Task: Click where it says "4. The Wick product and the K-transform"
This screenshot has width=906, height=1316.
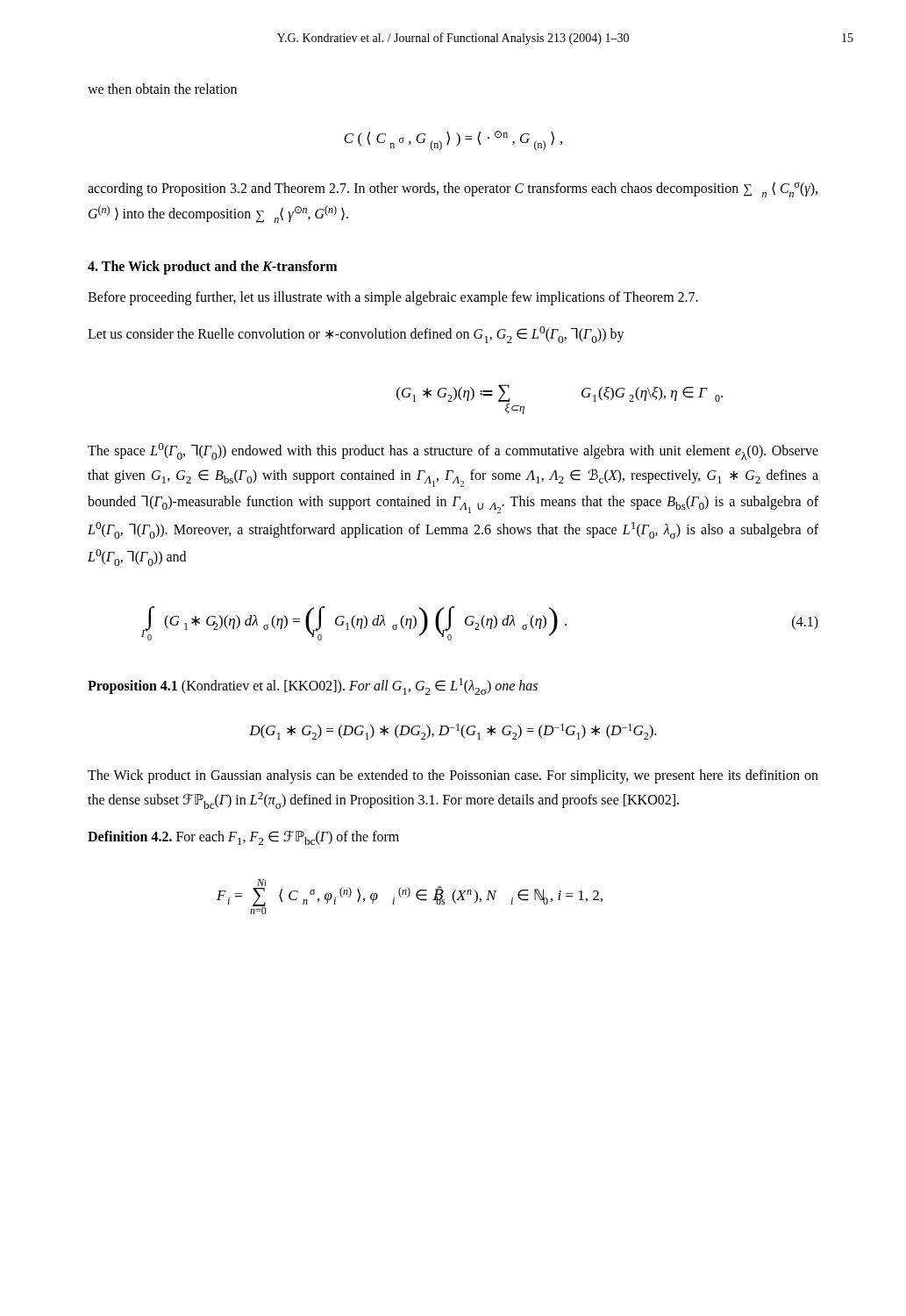Action: (213, 266)
